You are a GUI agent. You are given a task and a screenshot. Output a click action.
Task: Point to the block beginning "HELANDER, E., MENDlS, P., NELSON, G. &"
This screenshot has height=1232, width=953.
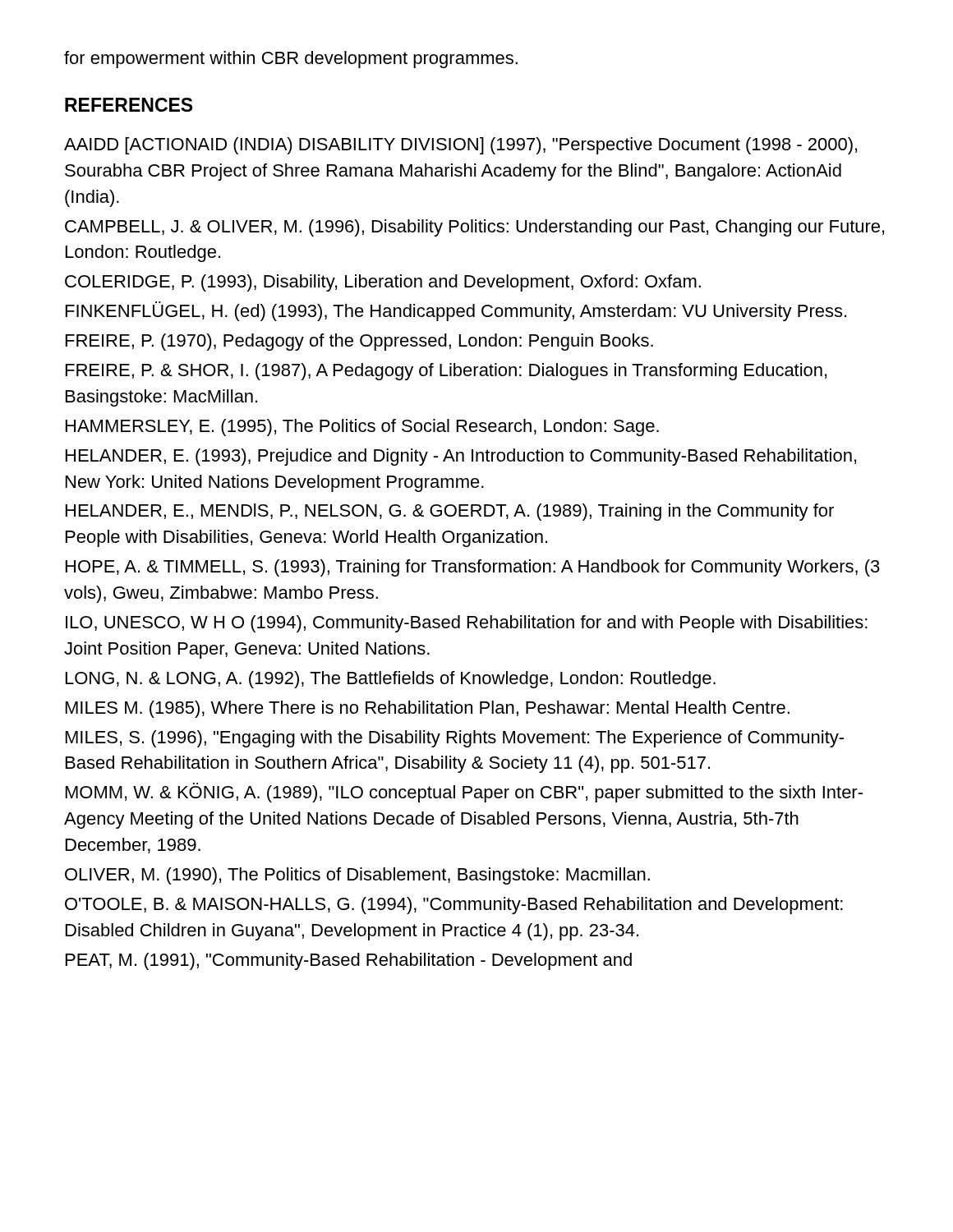[x=449, y=524]
